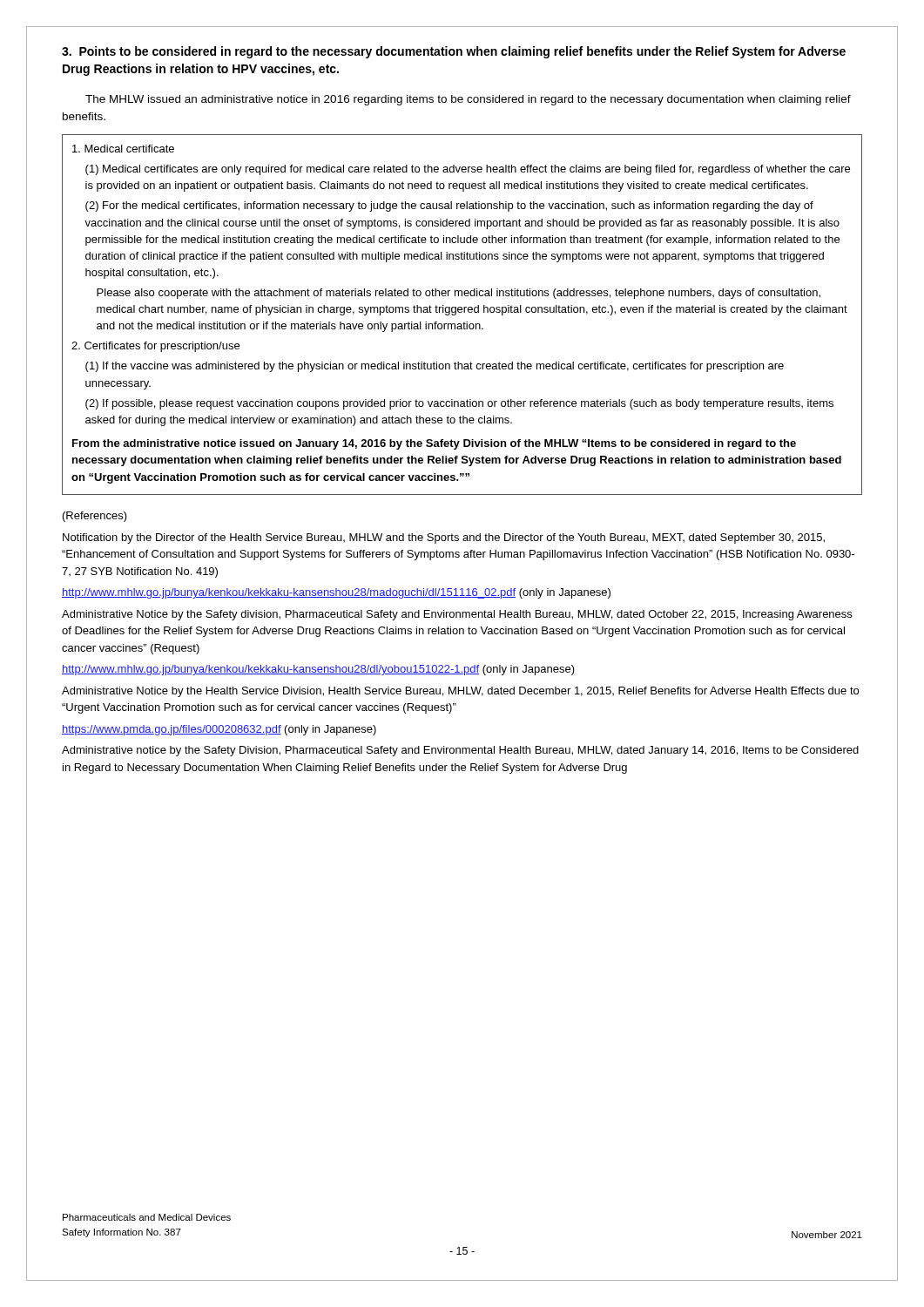Navigate to the text block starting "Administrative Notice by the Safety"
This screenshot has height=1307, width=924.
[457, 631]
